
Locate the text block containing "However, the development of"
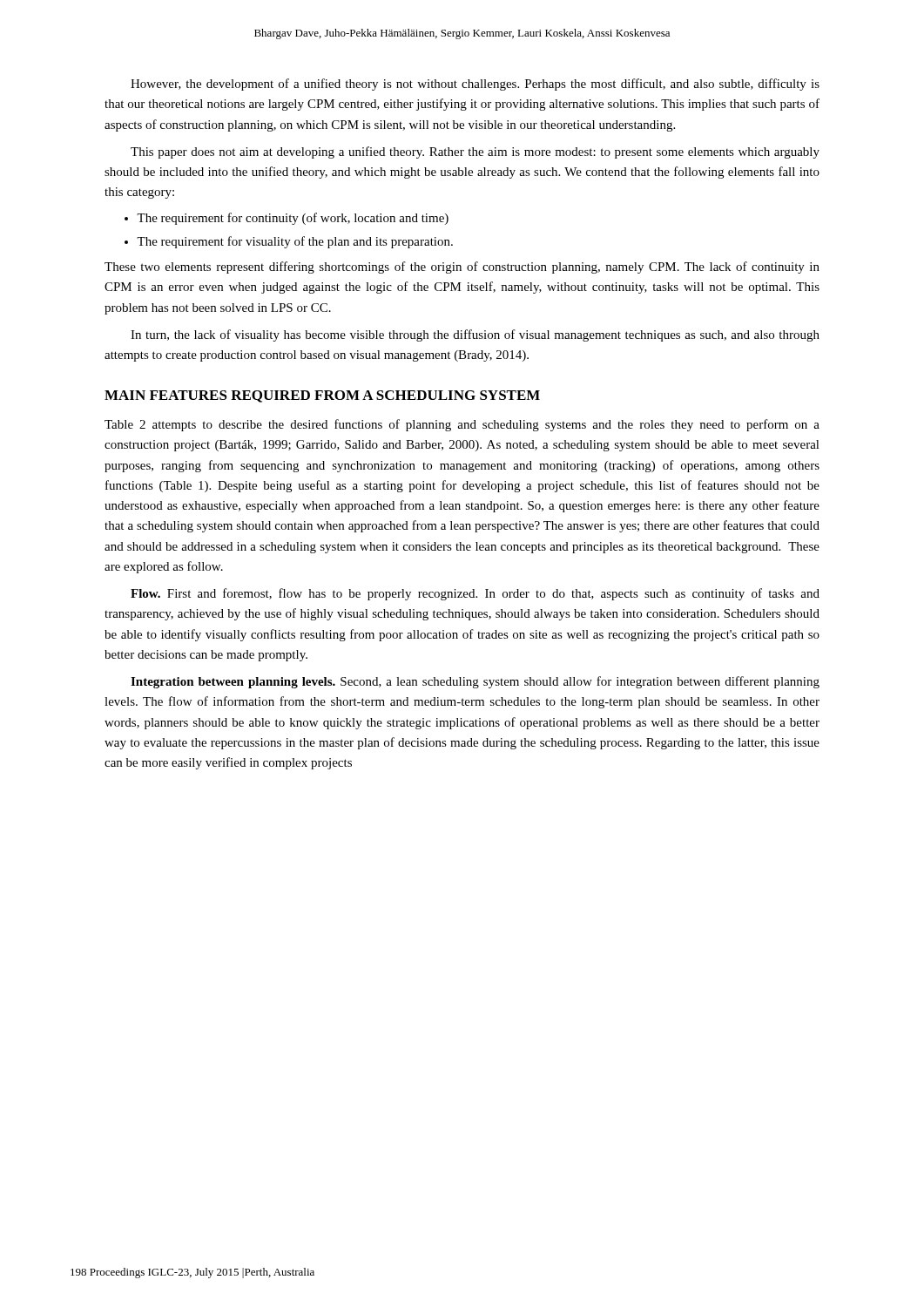tap(462, 104)
